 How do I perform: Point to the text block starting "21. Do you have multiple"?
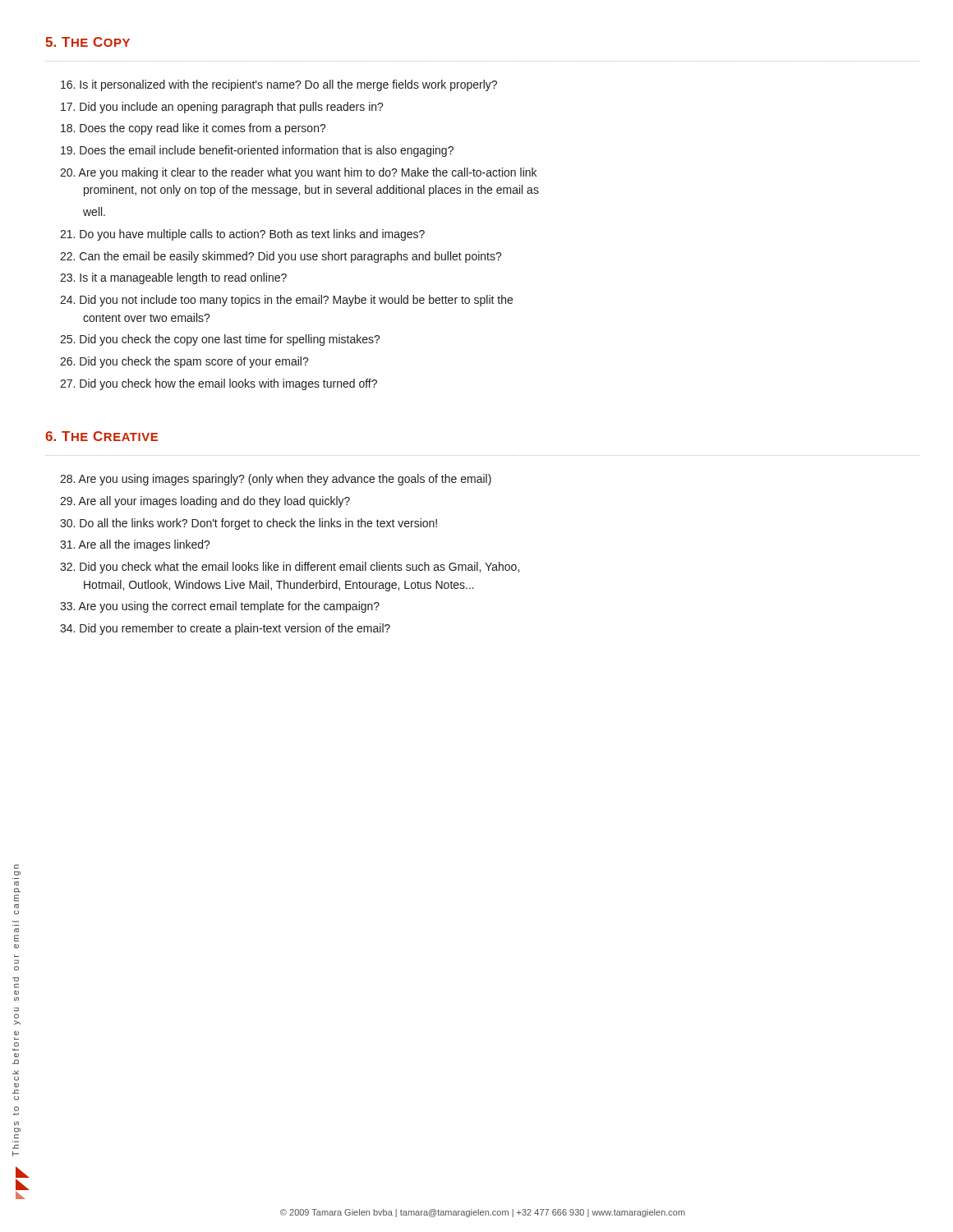coord(242,234)
